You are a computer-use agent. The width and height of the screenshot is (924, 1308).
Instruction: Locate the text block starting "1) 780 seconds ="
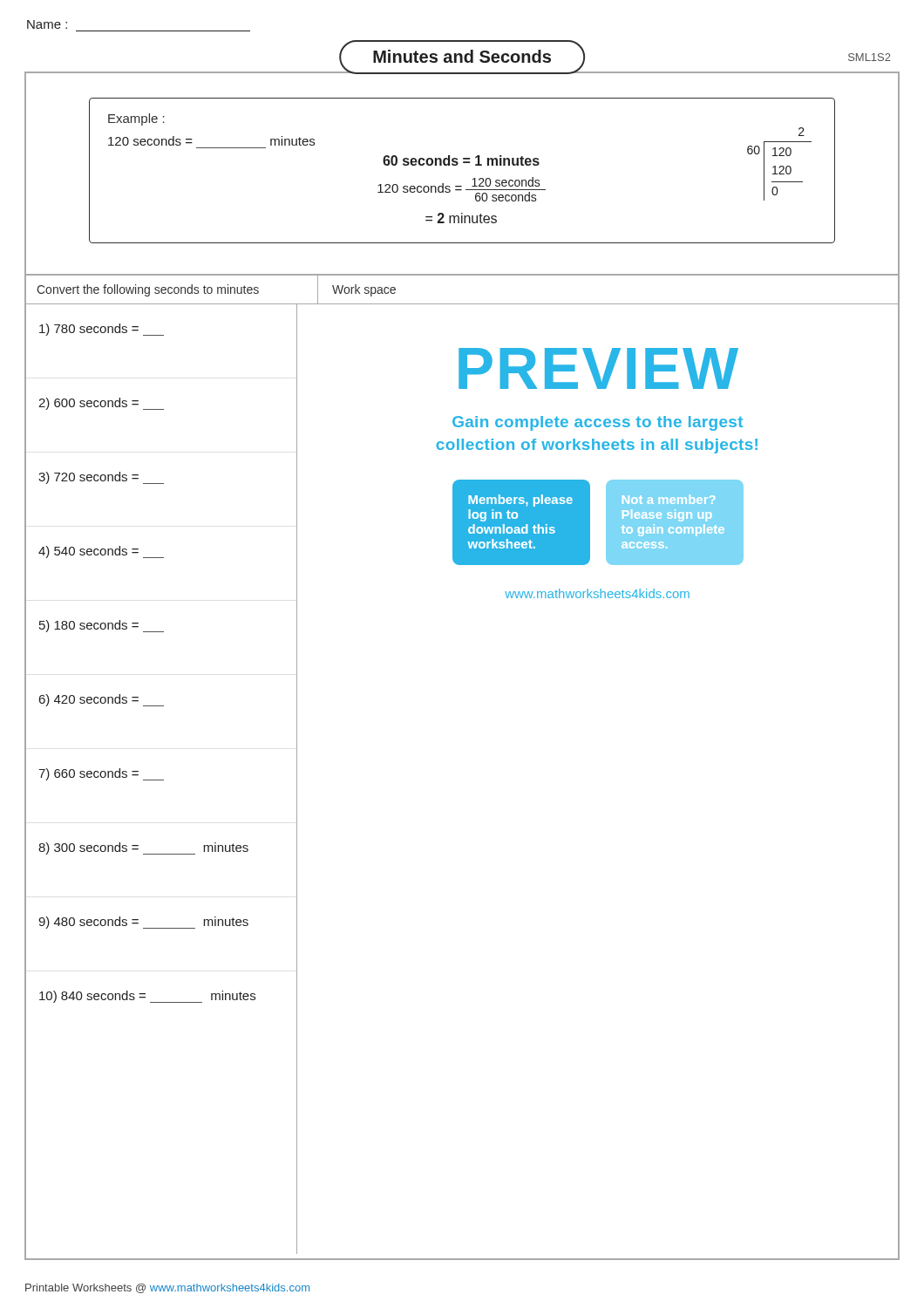[101, 328]
